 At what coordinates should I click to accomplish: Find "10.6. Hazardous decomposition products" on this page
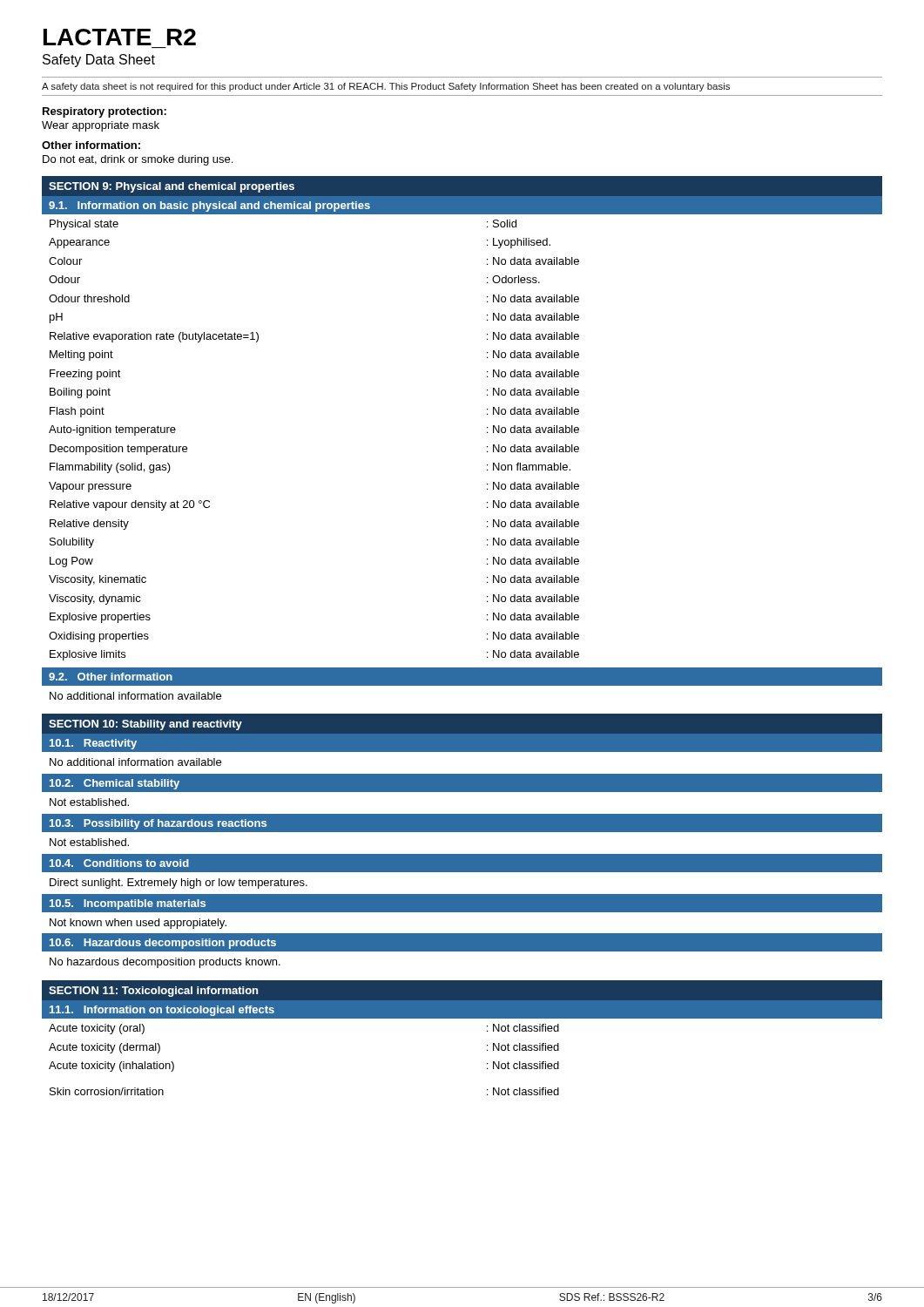tap(163, 943)
